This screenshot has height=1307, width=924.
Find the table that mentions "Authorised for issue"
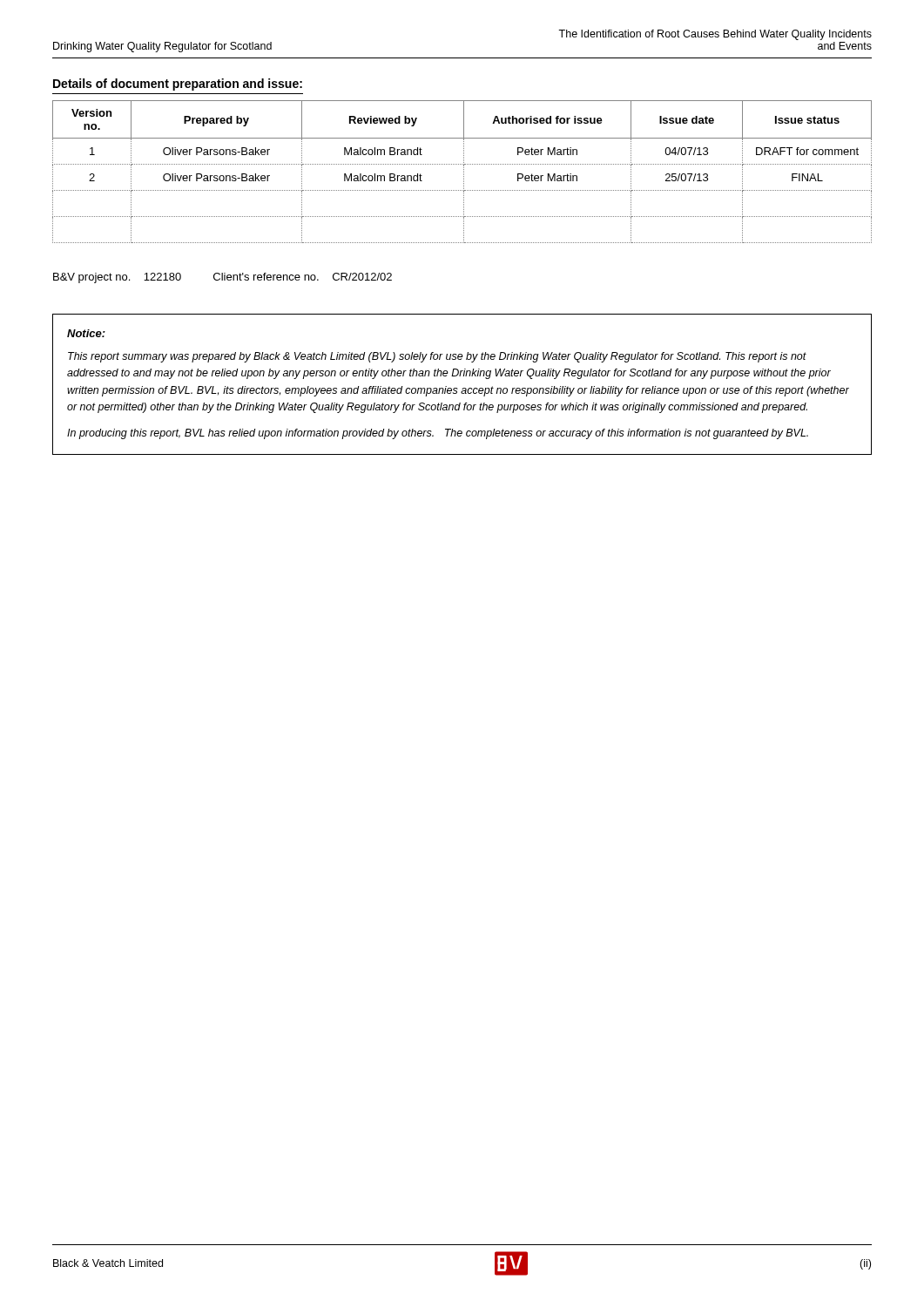462,172
